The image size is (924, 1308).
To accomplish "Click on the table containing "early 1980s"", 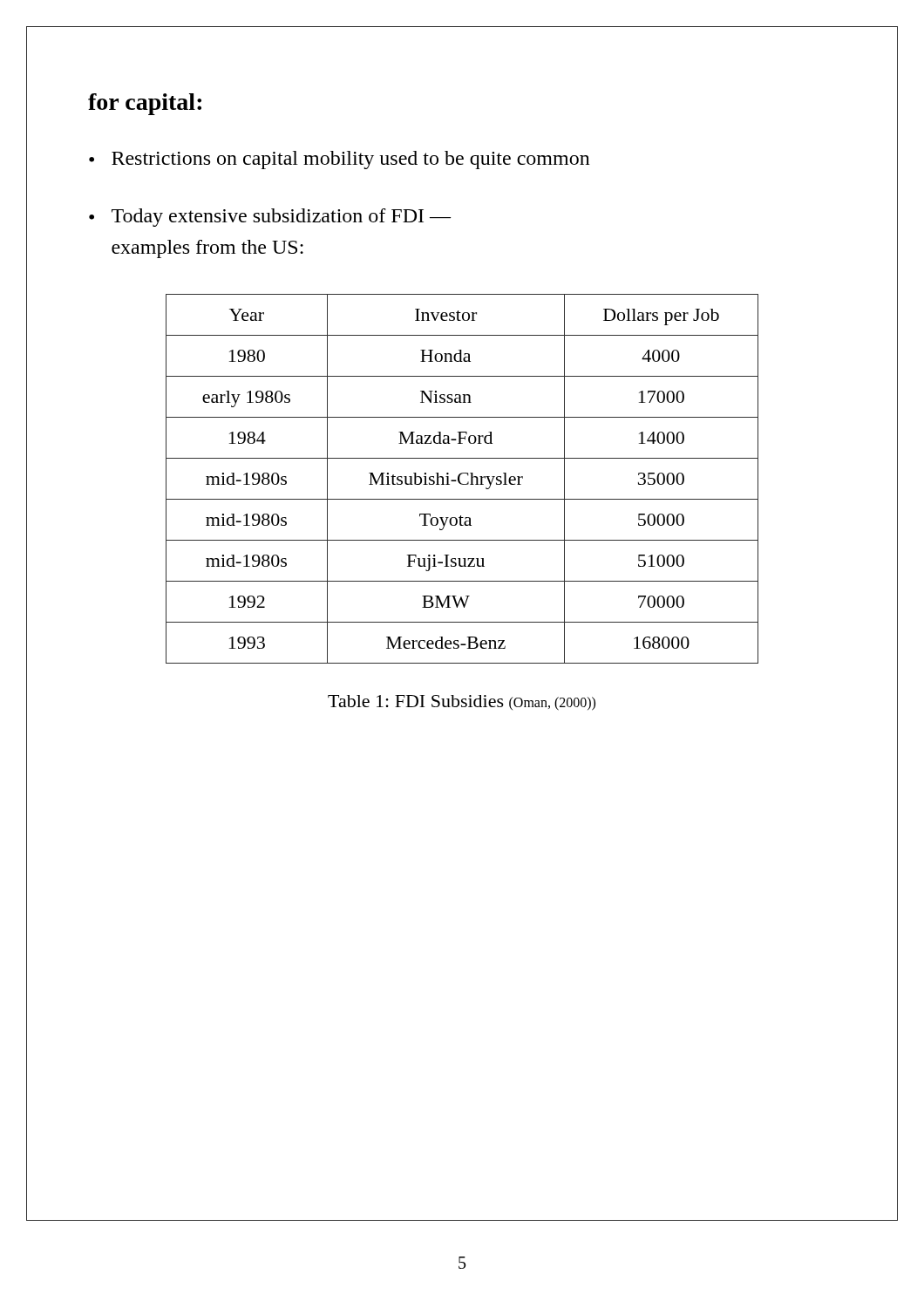I will coord(462,479).
